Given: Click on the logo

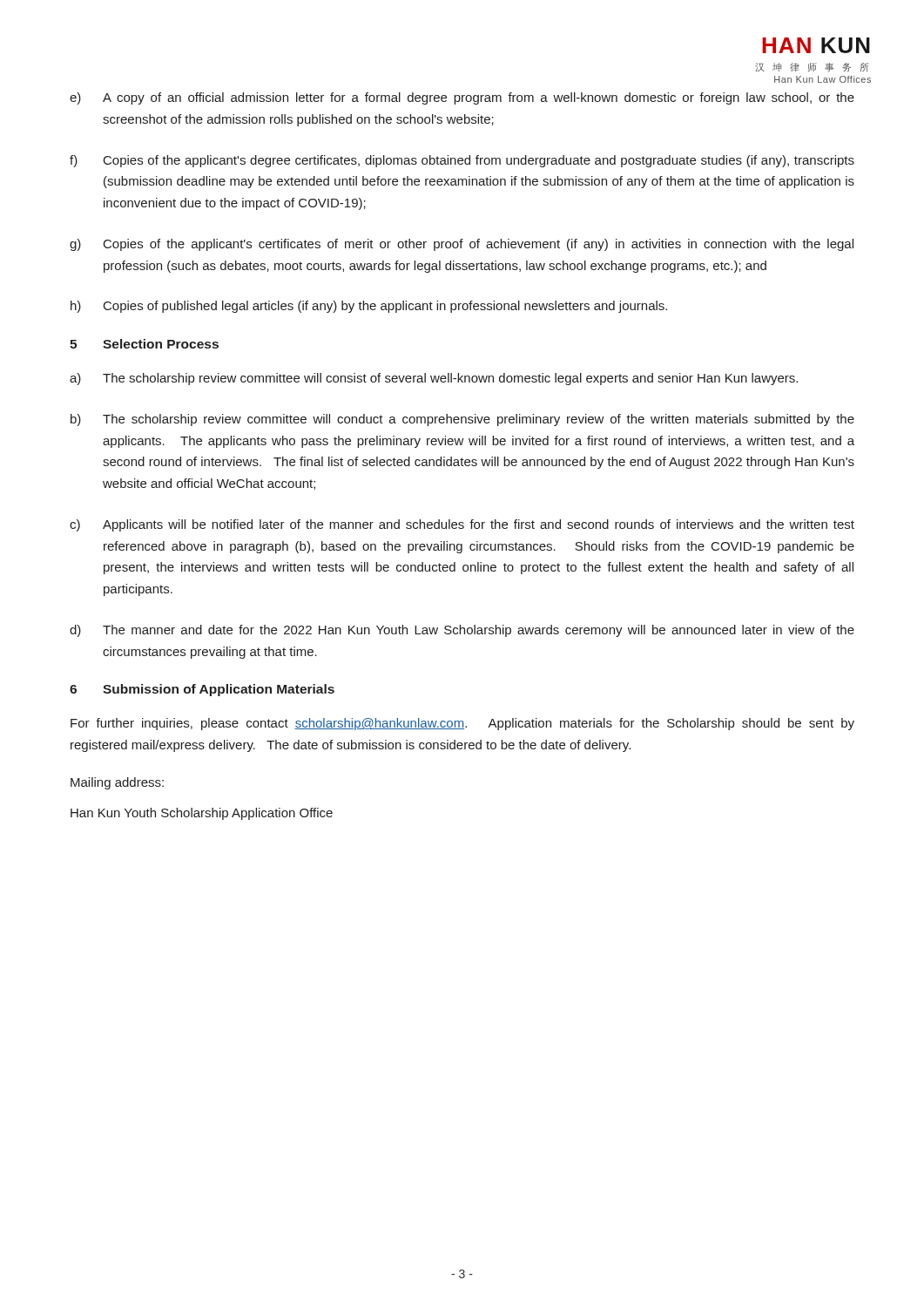Looking at the screenshot, I should click(813, 59).
